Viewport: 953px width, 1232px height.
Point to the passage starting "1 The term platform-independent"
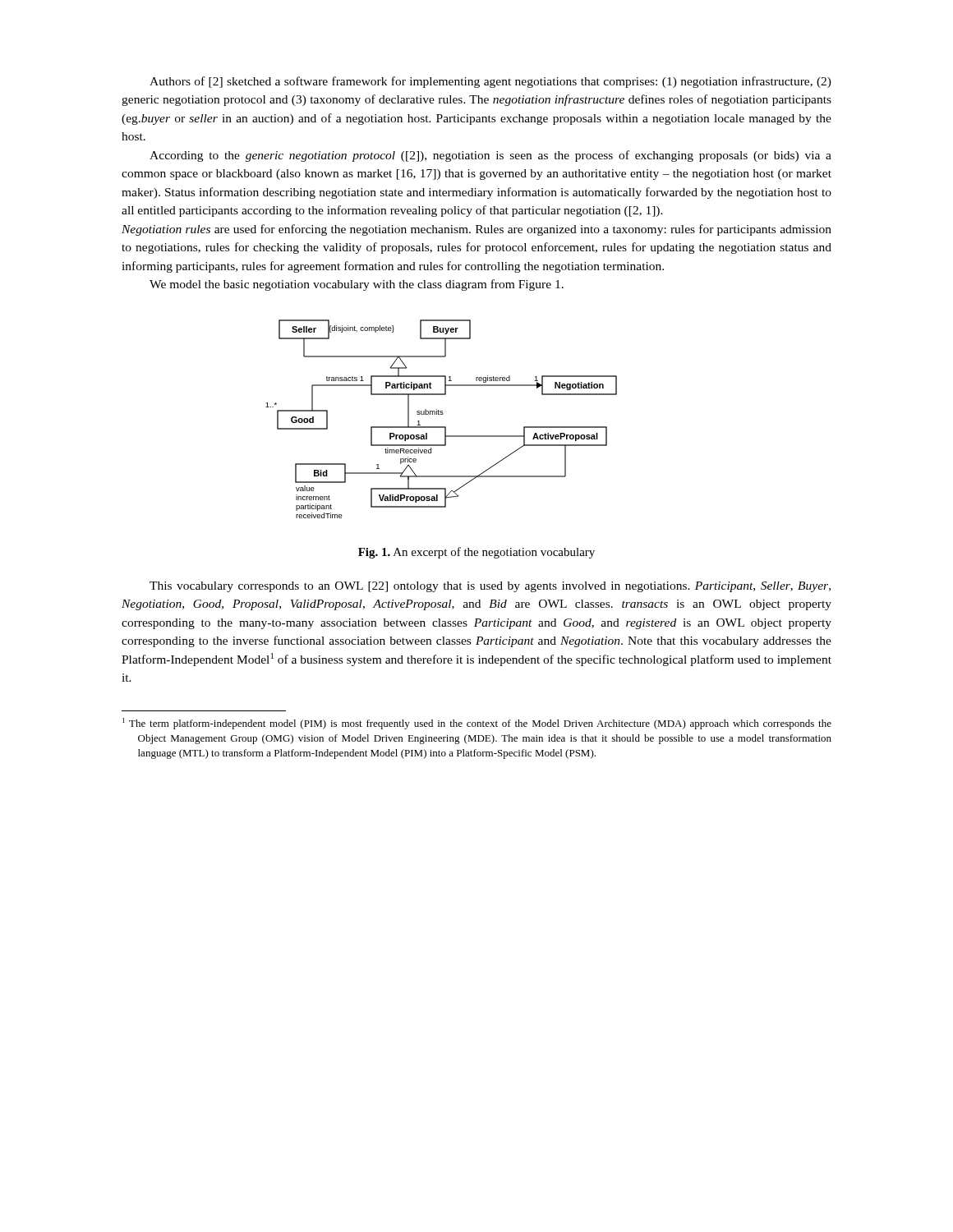point(476,737)
